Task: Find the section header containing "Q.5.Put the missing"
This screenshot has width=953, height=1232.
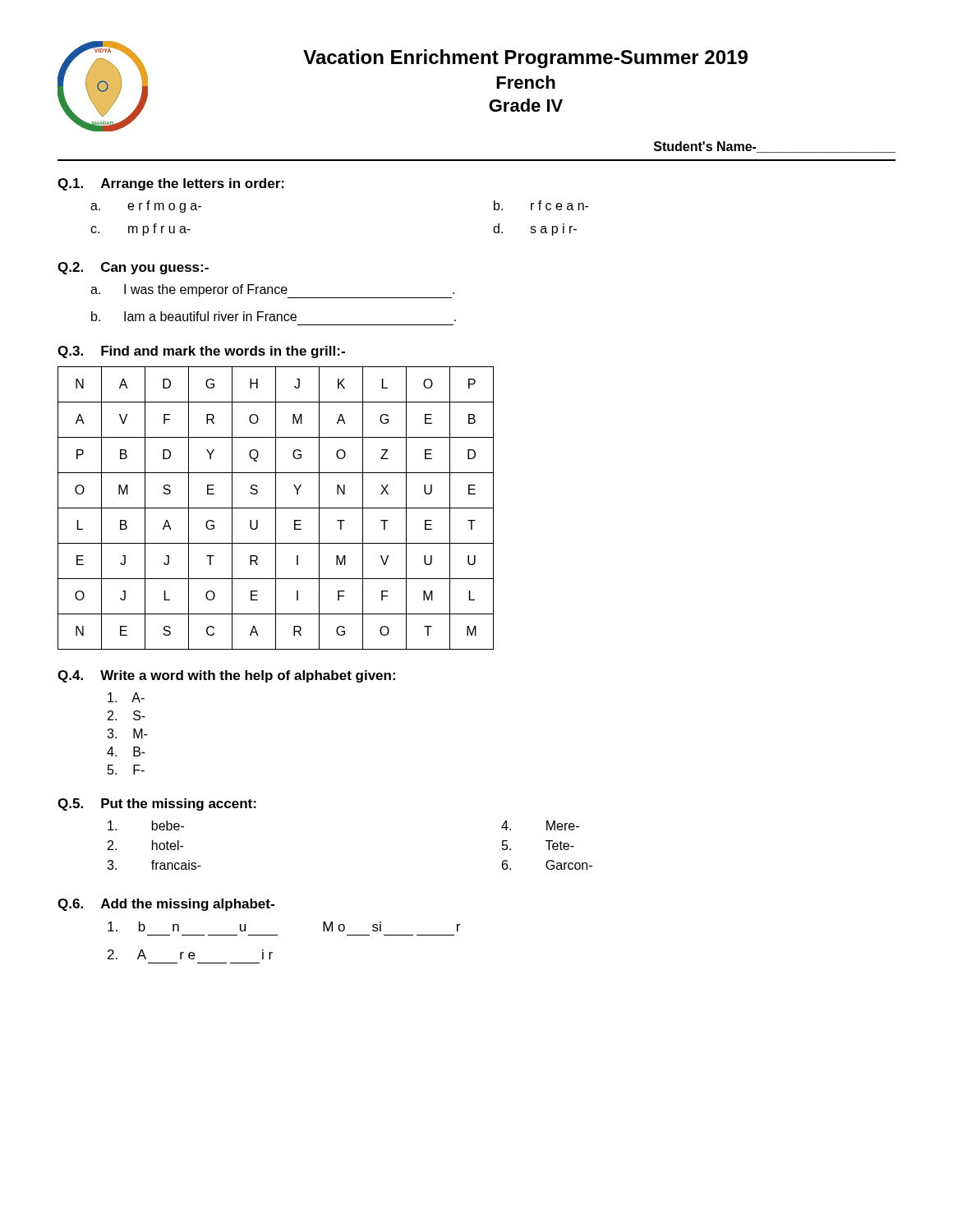Action: pos(157,804)
